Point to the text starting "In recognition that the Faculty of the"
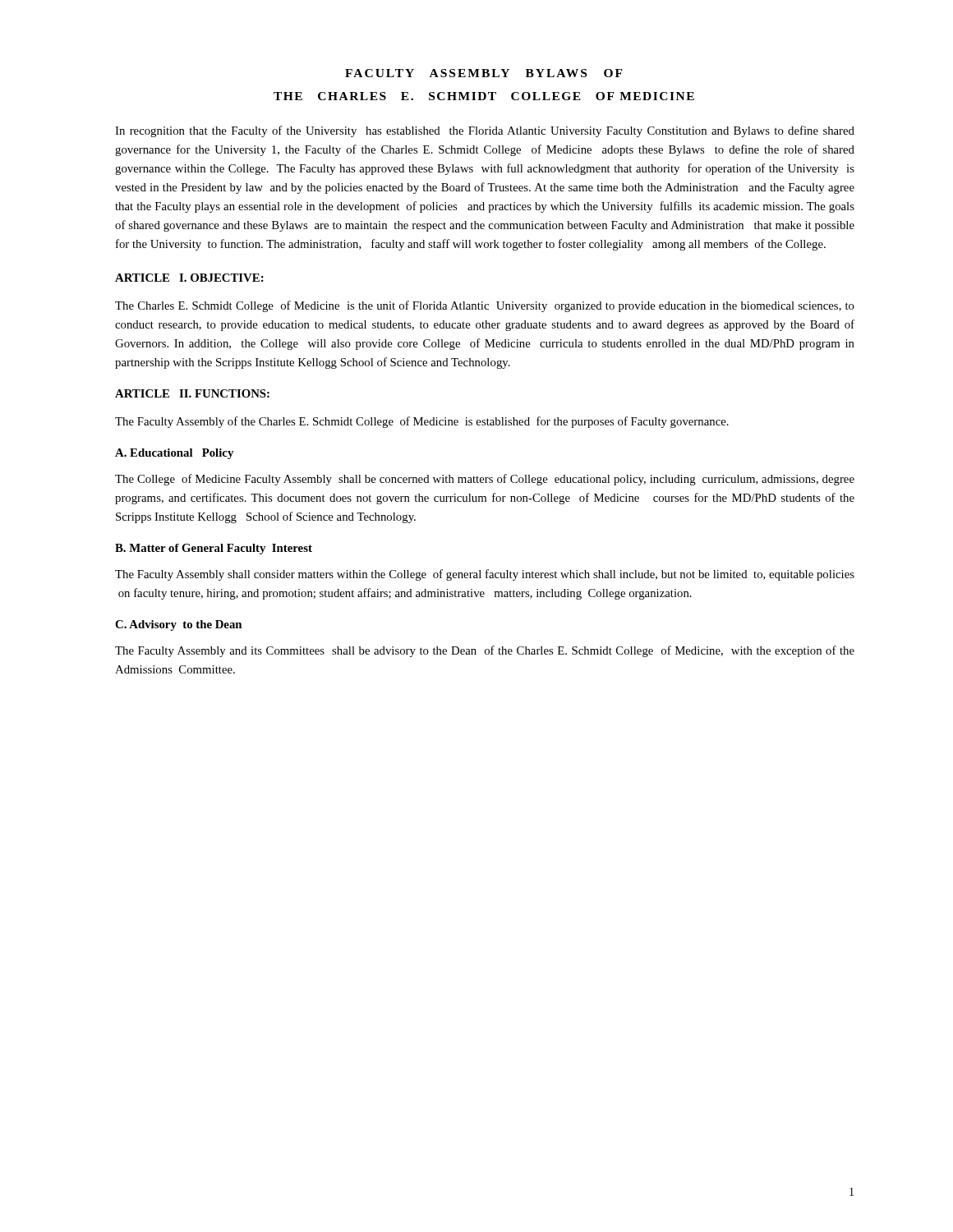 coord(485,187)
